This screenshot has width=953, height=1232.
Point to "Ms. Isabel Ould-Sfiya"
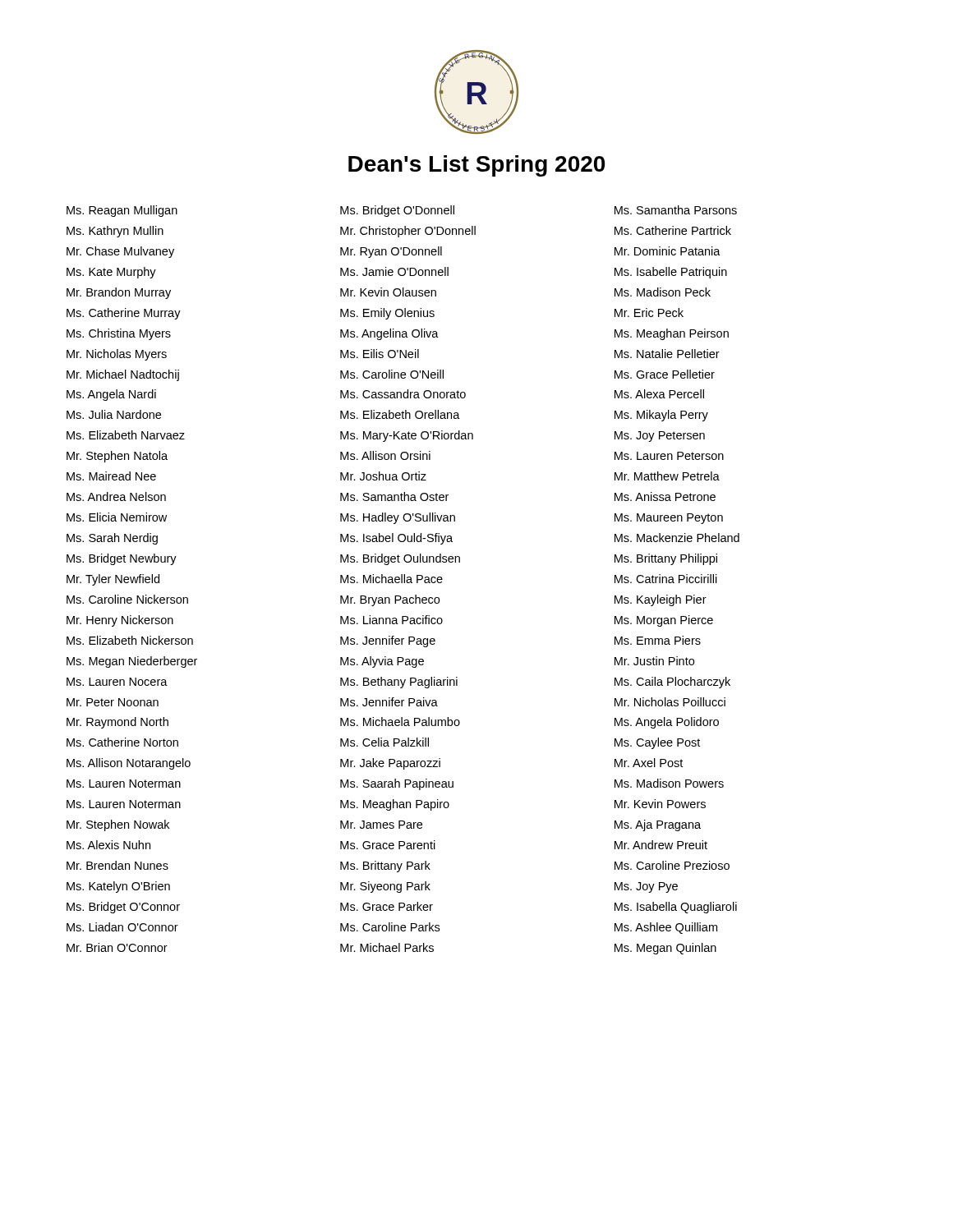[396, 538]
